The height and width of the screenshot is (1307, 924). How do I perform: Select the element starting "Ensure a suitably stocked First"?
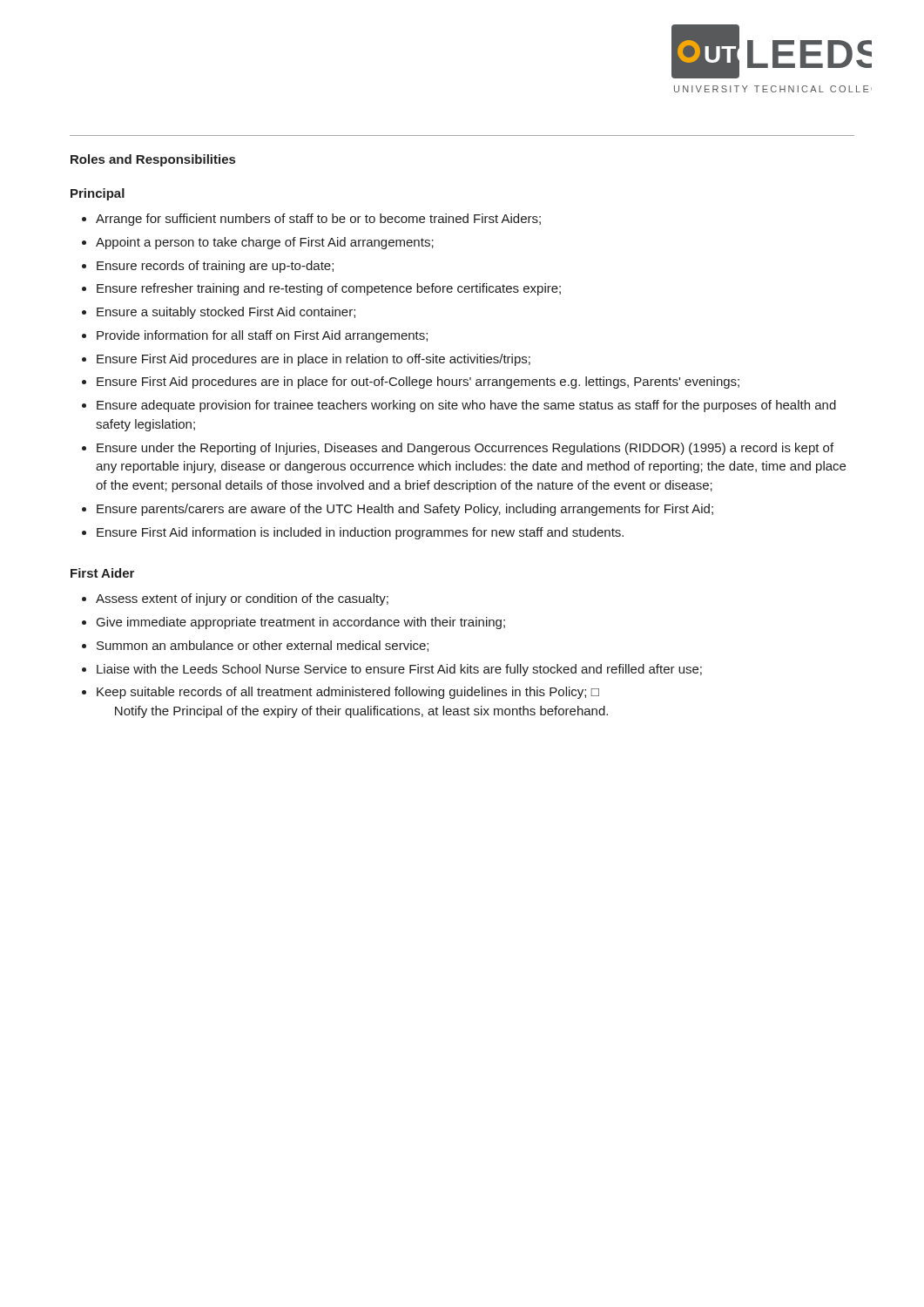click(226, 312)
